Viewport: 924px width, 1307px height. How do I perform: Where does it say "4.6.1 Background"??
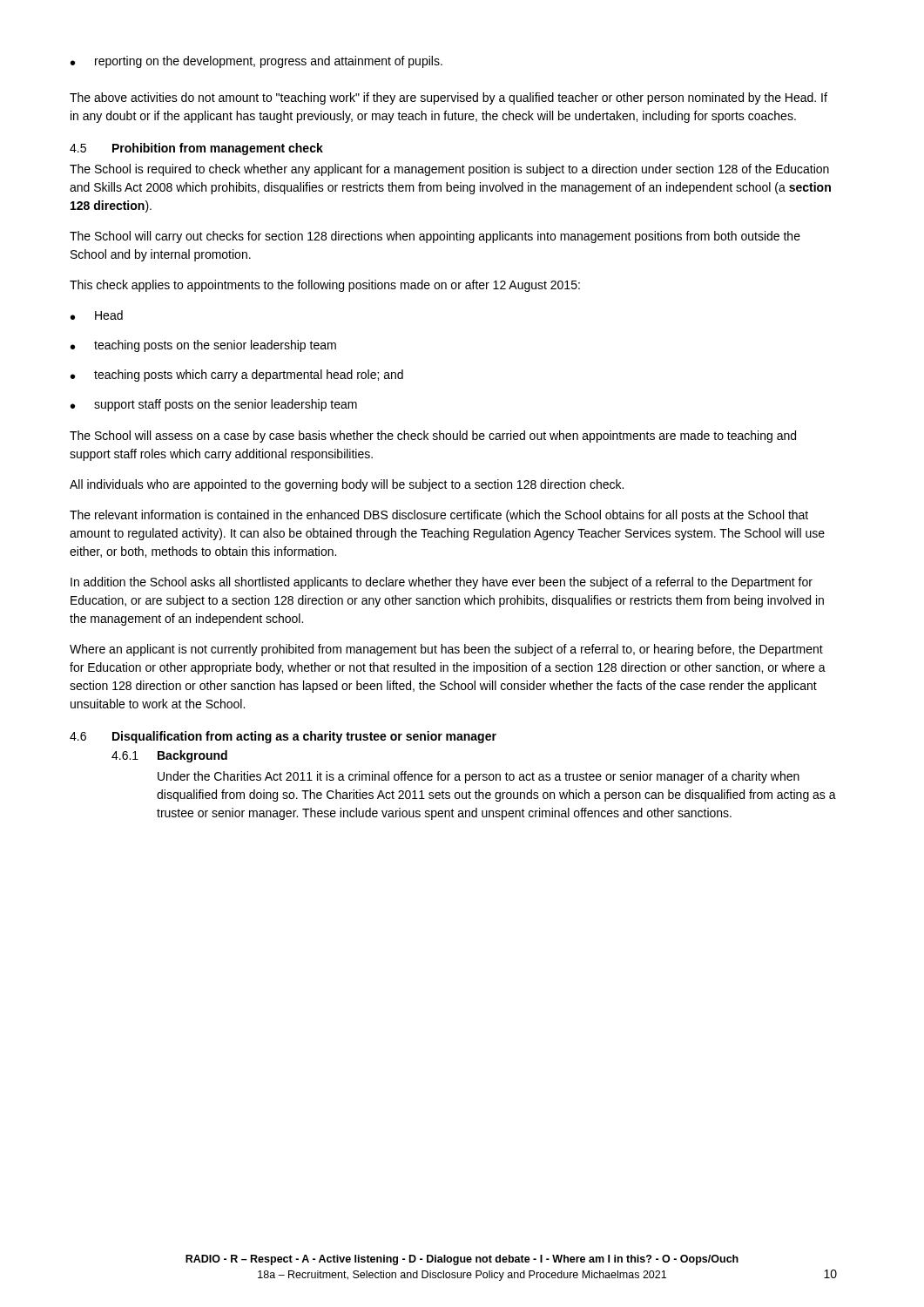click(170, 755)
